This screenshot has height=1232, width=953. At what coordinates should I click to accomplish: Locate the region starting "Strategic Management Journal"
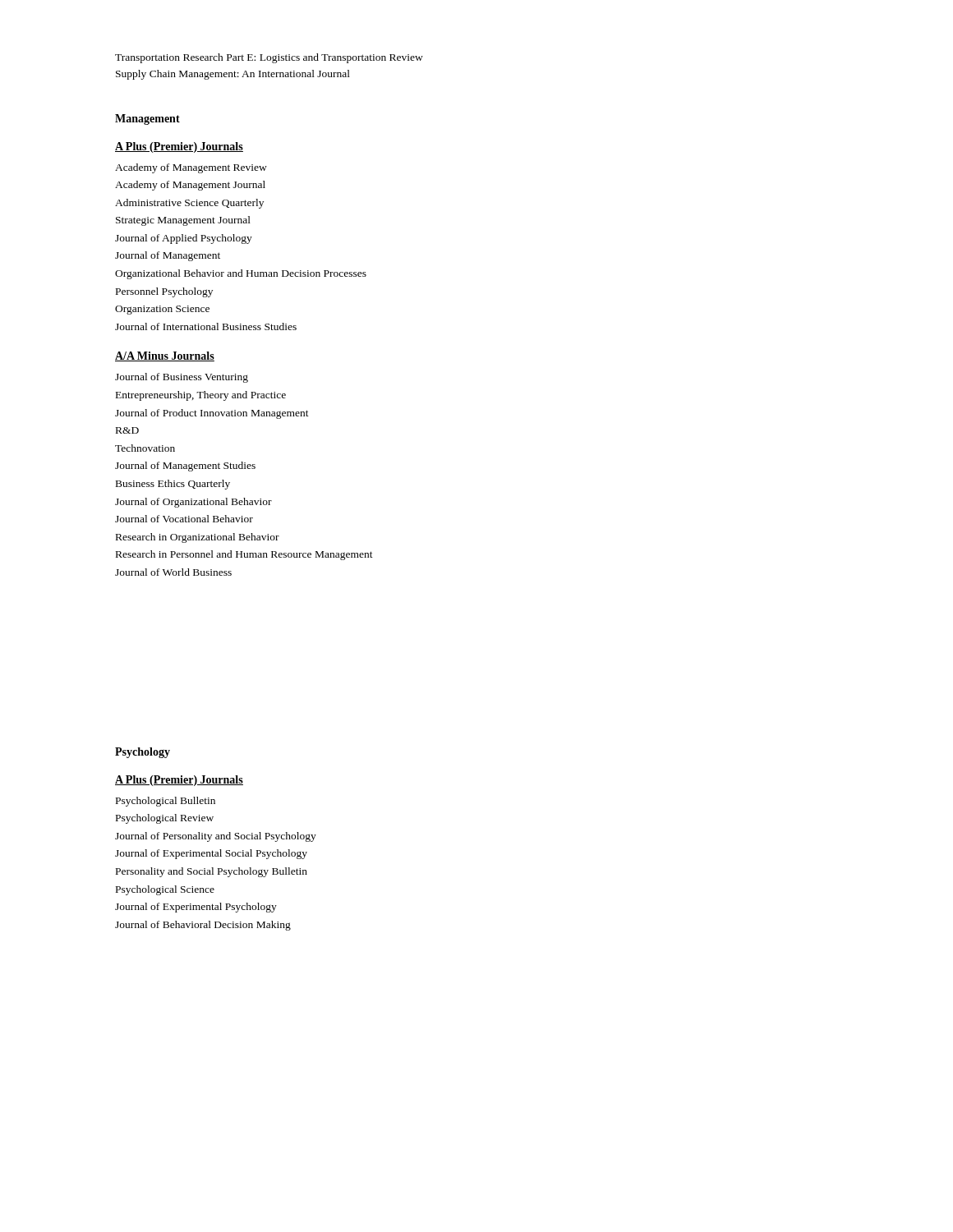[183, 220]
